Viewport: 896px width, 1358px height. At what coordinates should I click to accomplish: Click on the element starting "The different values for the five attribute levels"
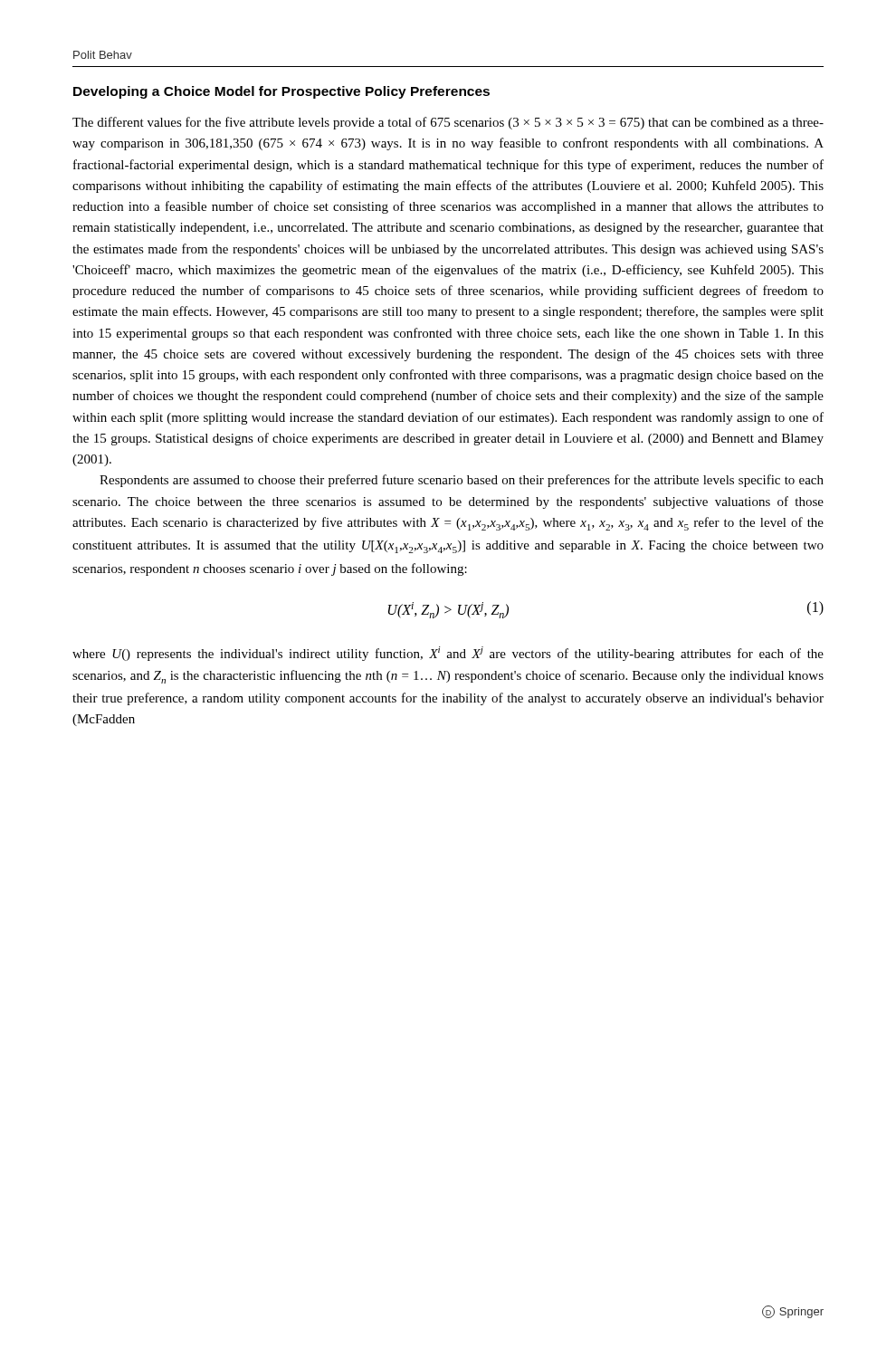(x=448, y=291)
